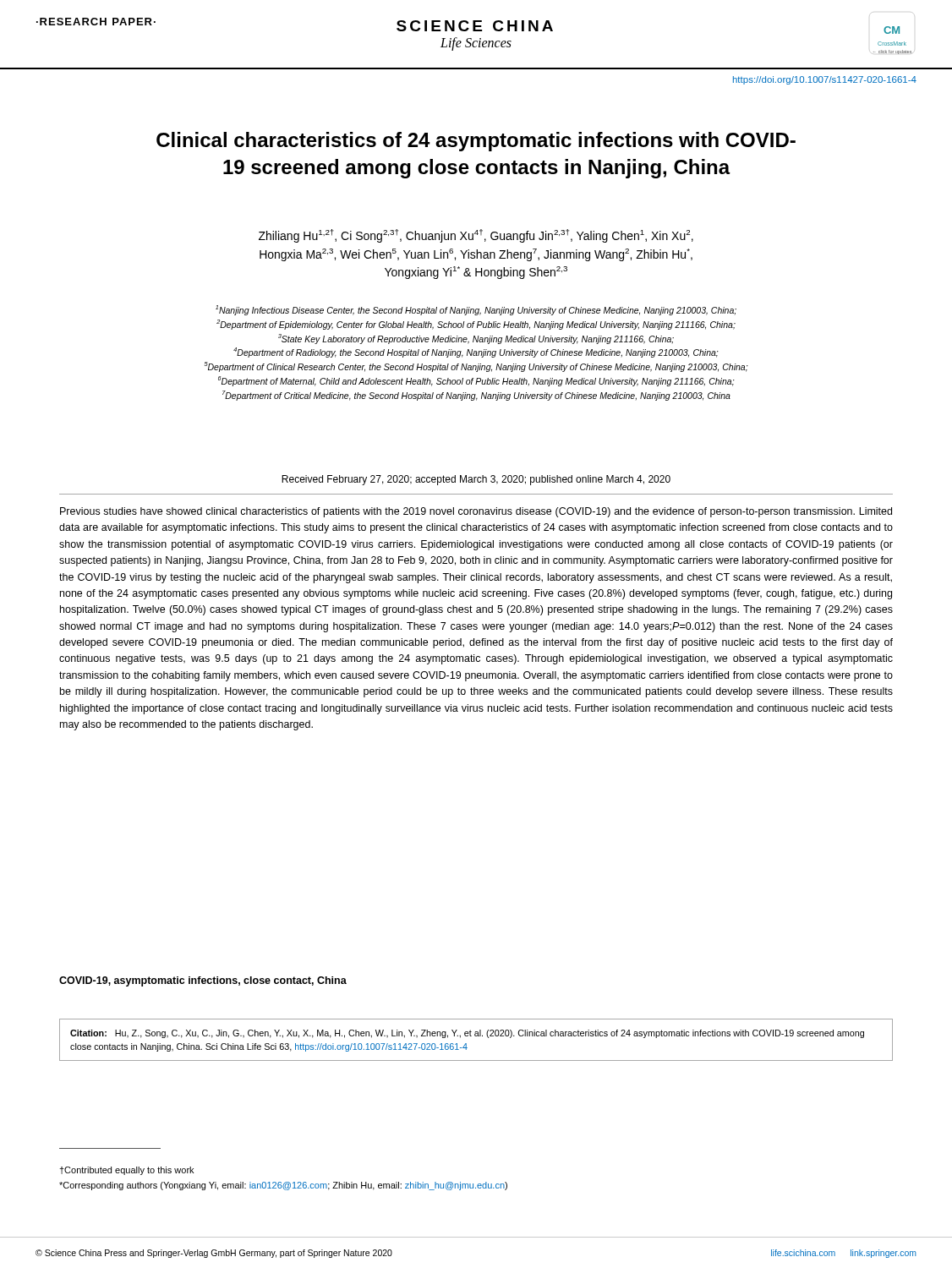Select the text block starting "Clinical characteristics of 24 asymptomatic"
Viewport: 952px width, 1268px height.
[x=476, y=154]
